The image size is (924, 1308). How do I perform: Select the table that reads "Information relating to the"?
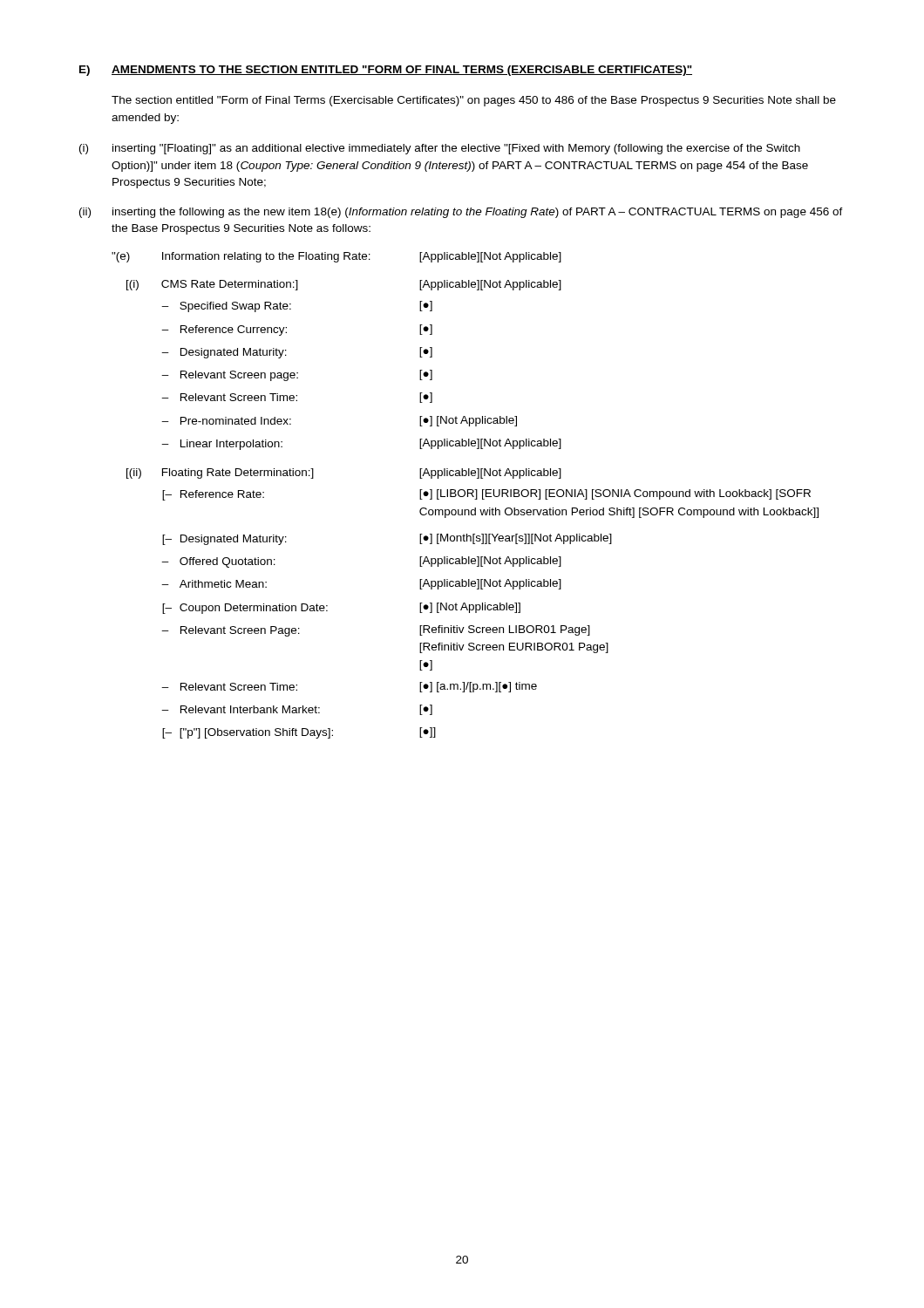coord(479,495)
